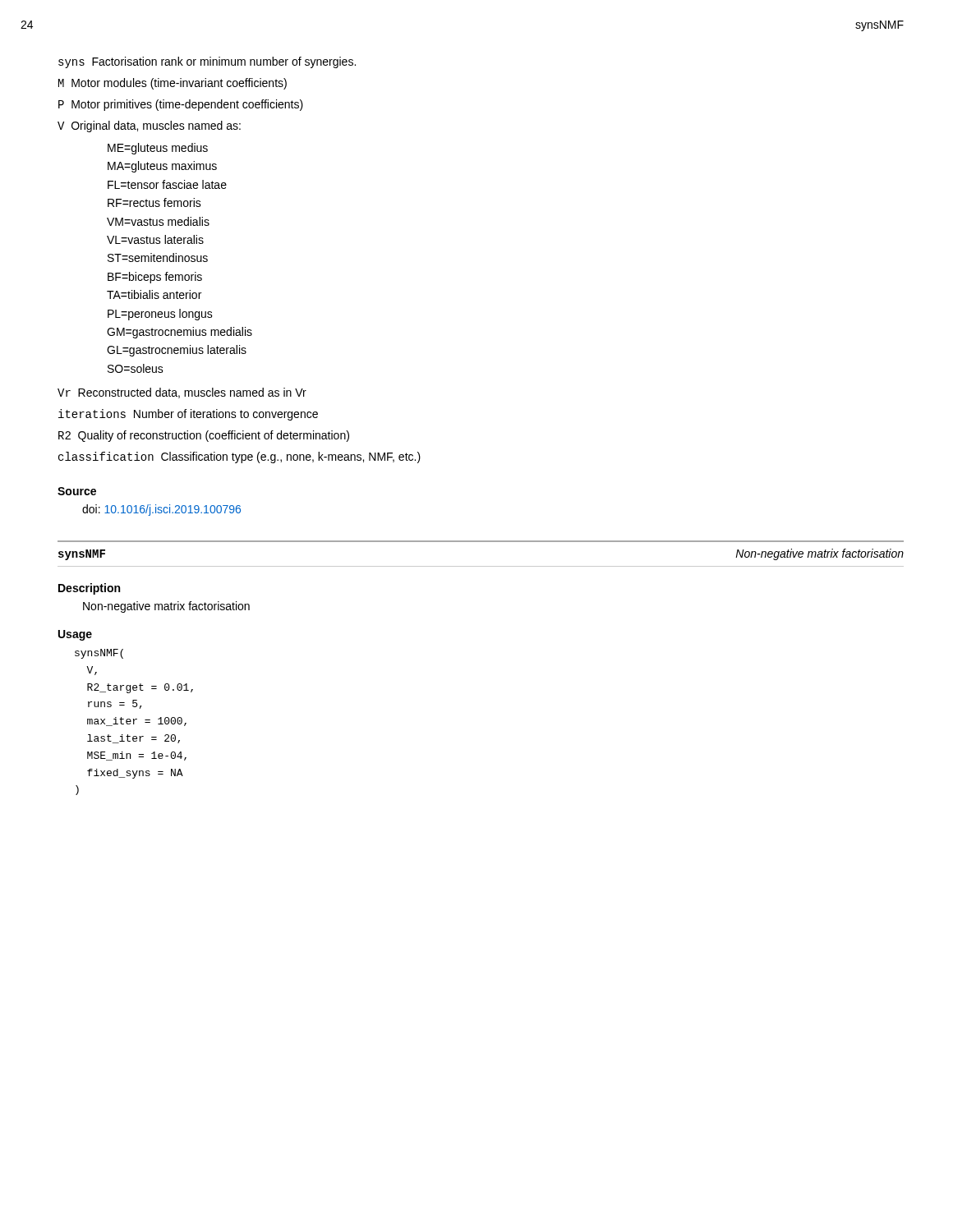Find the text starting "synsNMF( V, R2_target = 0.01,"
Screen dimensions: 1232x953
135,722
